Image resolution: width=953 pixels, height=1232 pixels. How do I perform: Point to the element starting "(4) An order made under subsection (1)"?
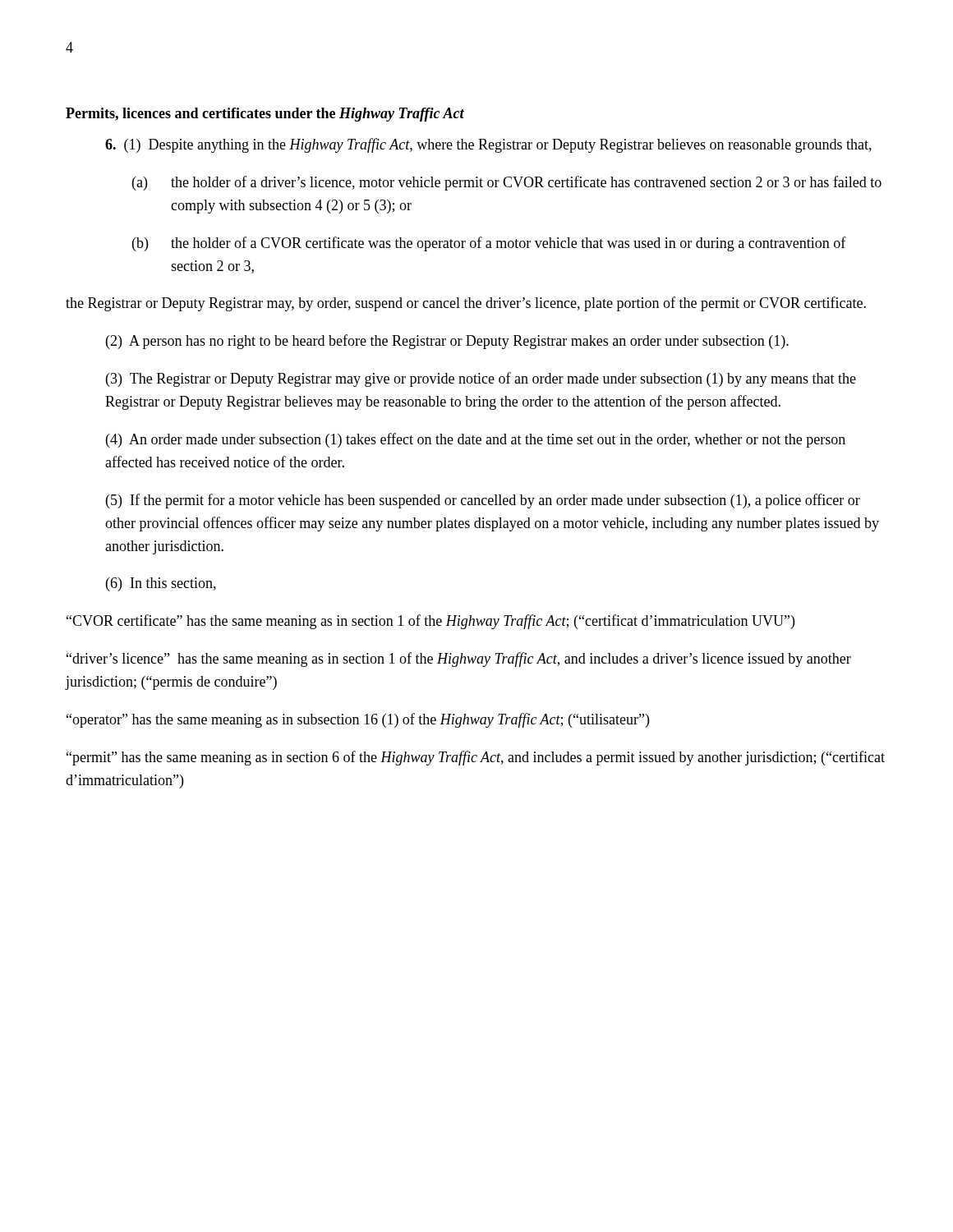[475, 451]
